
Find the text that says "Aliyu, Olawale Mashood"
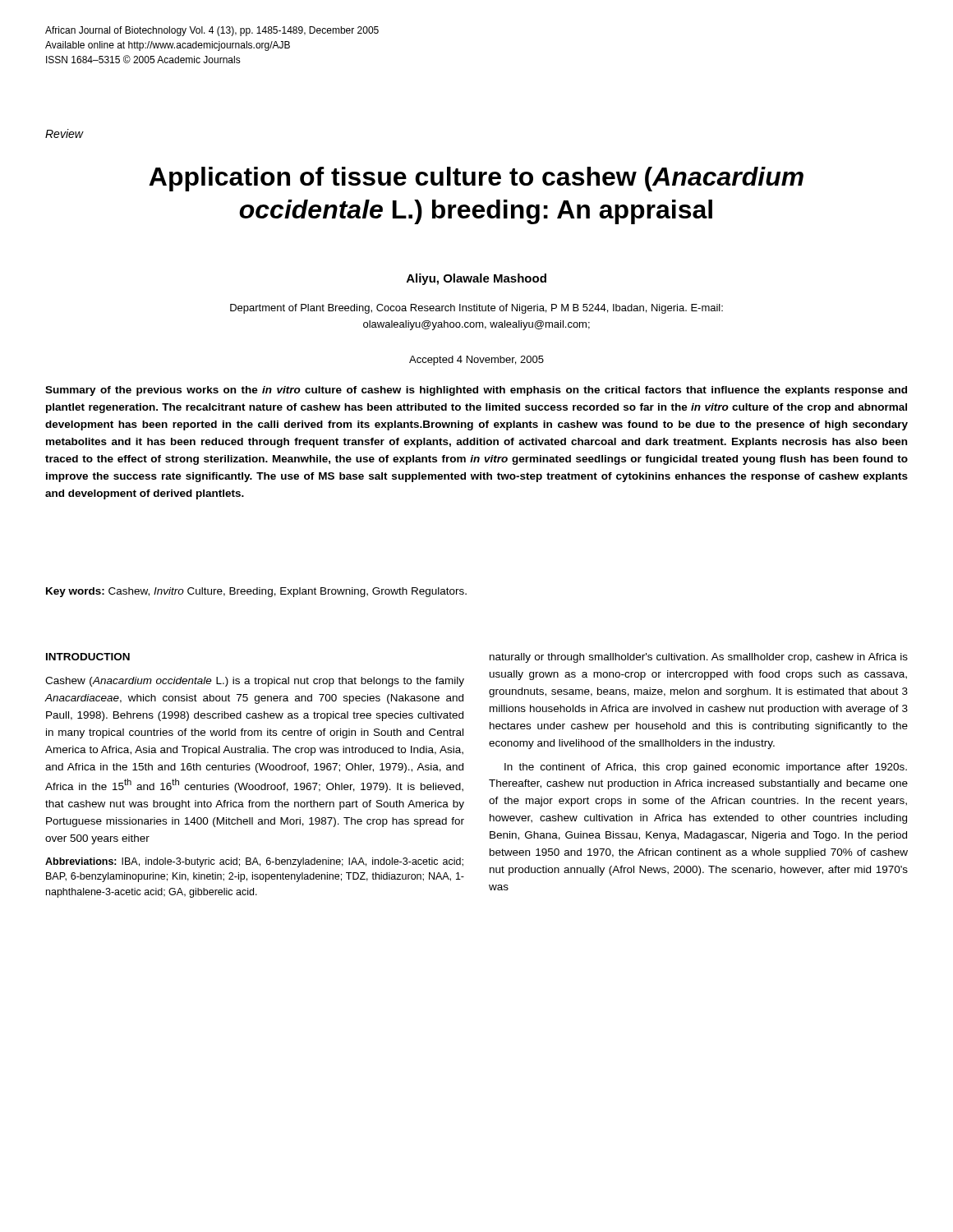476,278
